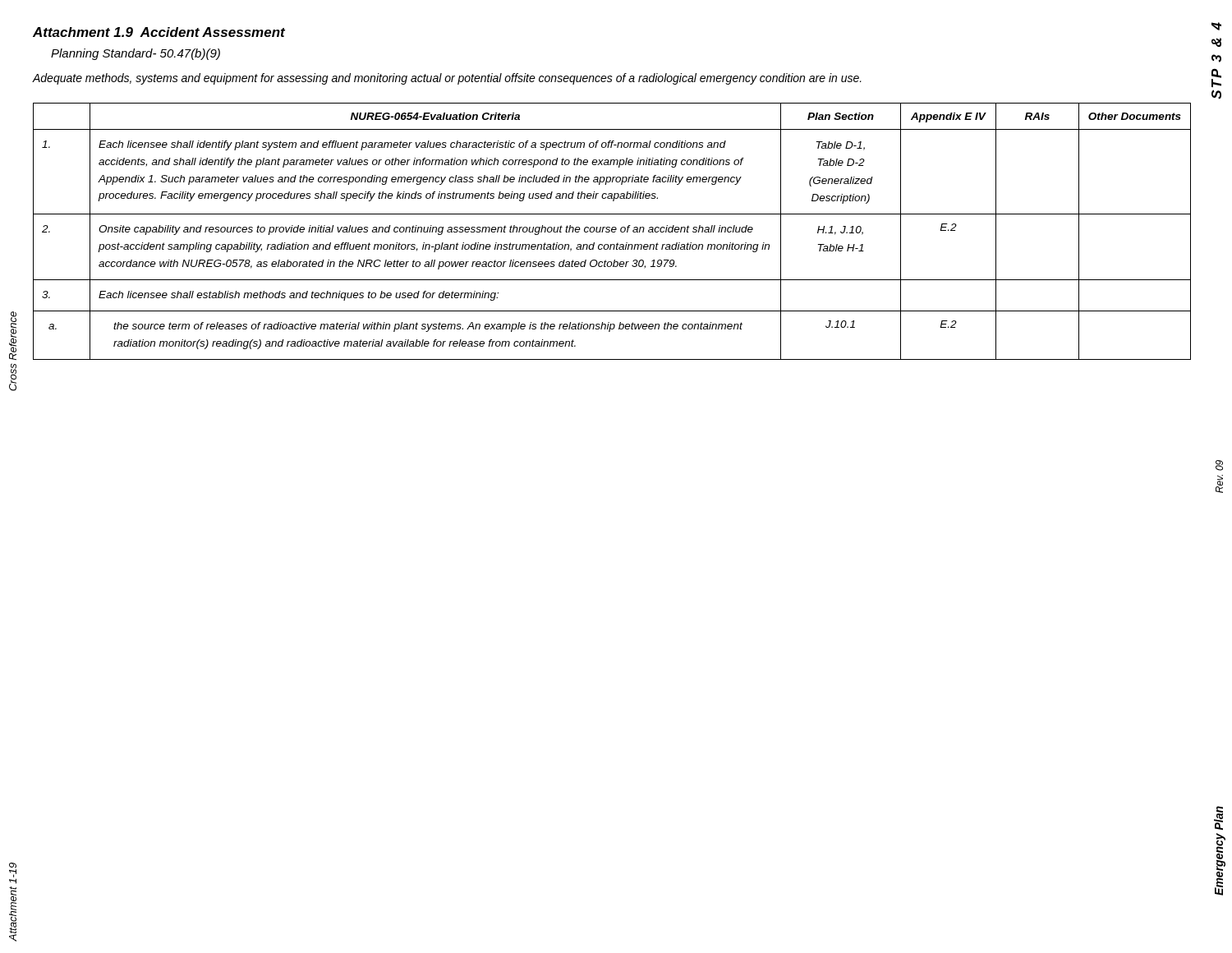1232x953 pixels.
Task: Click where it says "Planning Standard- 50.47(b)(9)"
Action: tap(136, 53)
